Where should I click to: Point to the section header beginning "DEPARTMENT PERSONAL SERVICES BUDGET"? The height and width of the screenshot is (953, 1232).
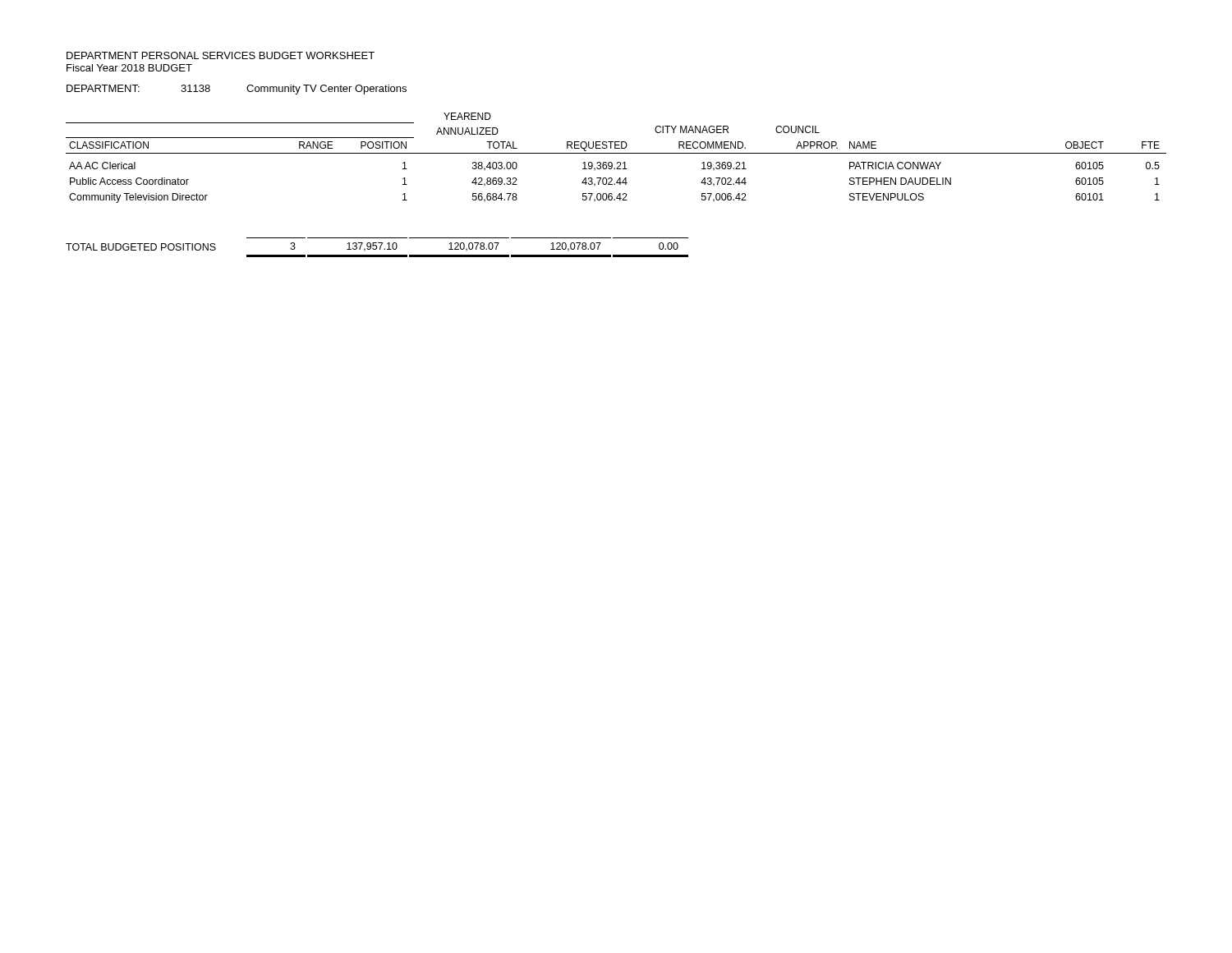click(x=220, y=62)
